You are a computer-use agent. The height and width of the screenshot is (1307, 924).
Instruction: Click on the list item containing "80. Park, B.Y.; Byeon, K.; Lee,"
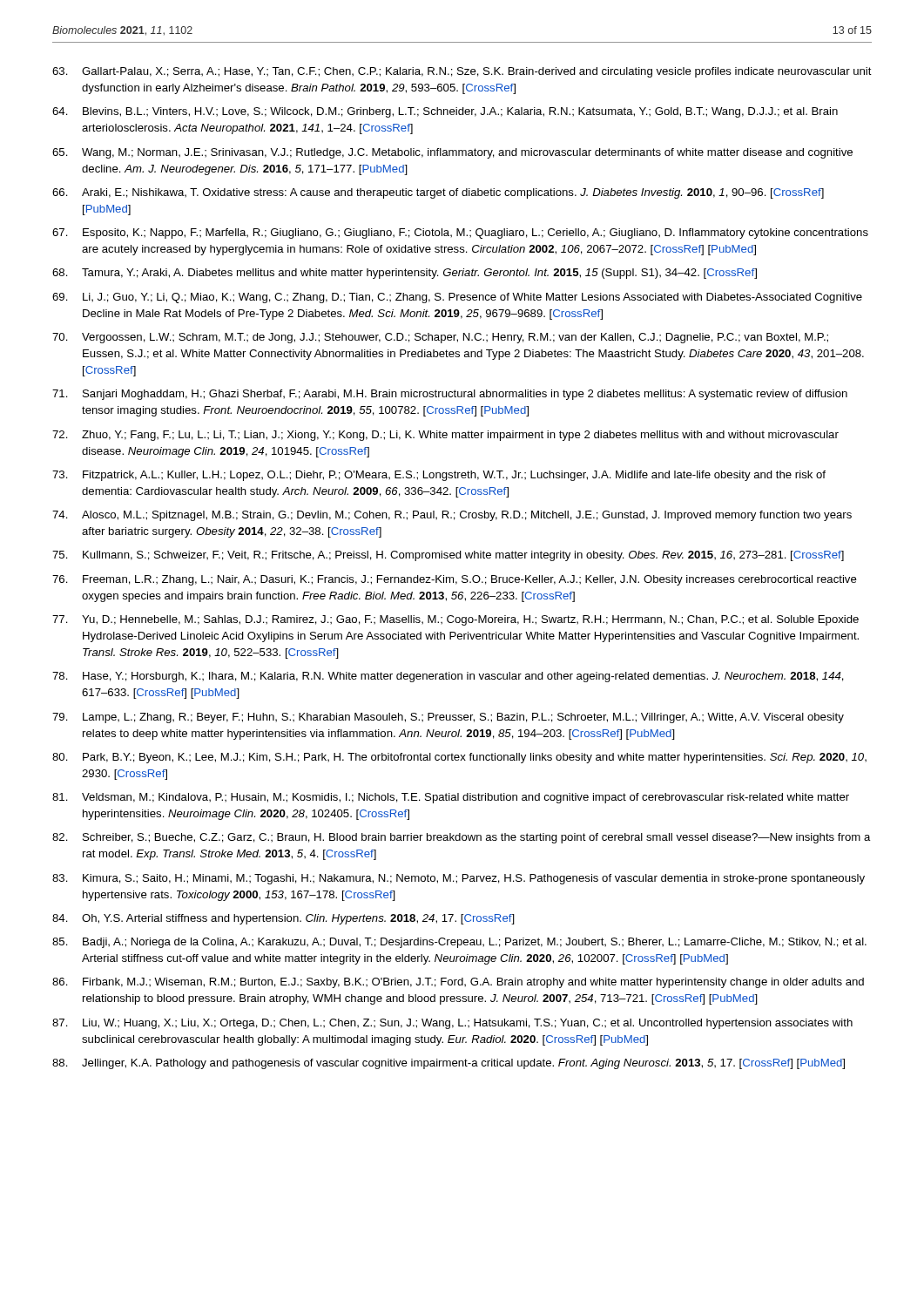pos(462,765)
